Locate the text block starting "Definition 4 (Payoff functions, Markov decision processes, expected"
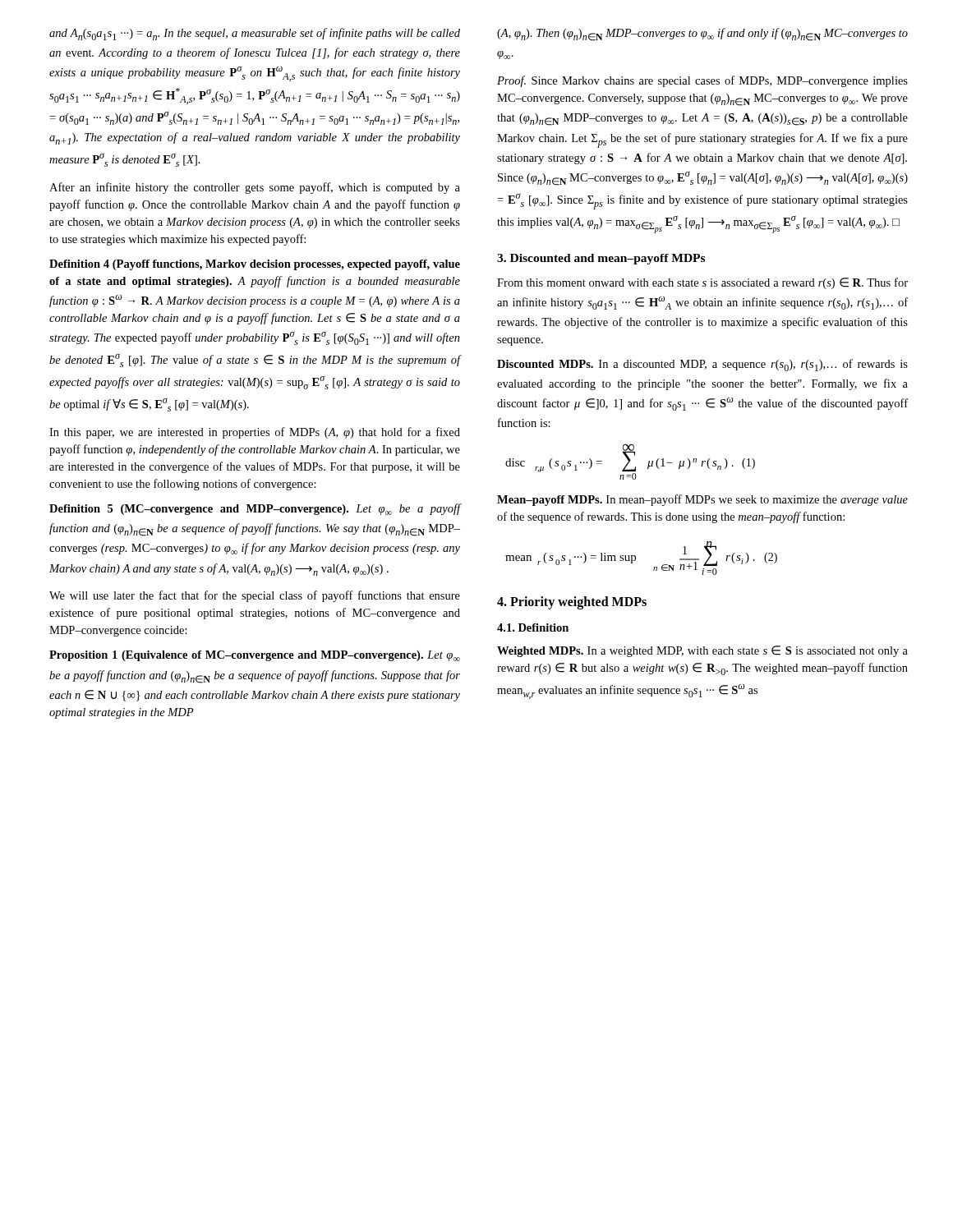The width and height of the screenshot is (953, 1232). [255, 335]
